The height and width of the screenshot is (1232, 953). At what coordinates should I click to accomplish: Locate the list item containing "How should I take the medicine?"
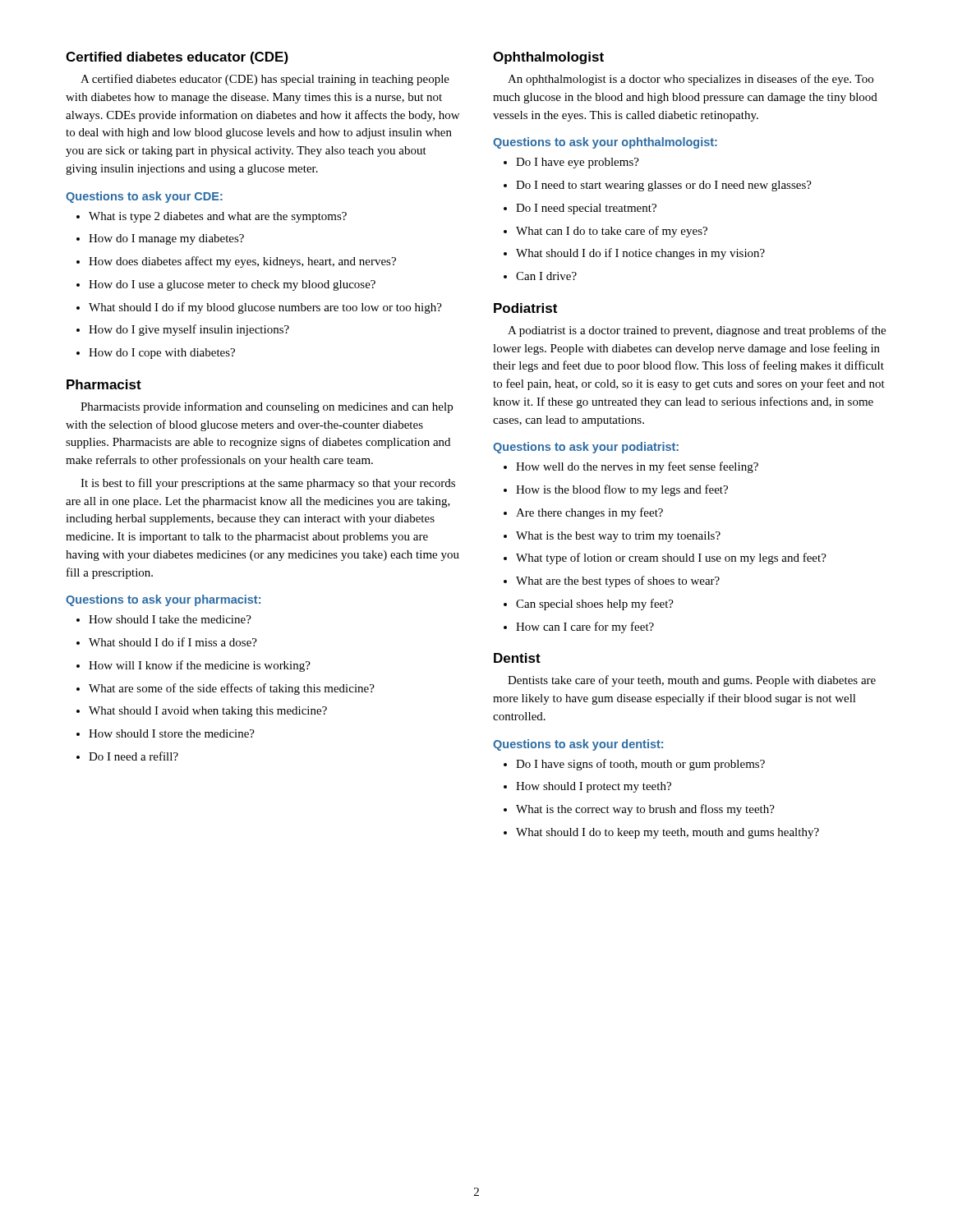(164, 619)
